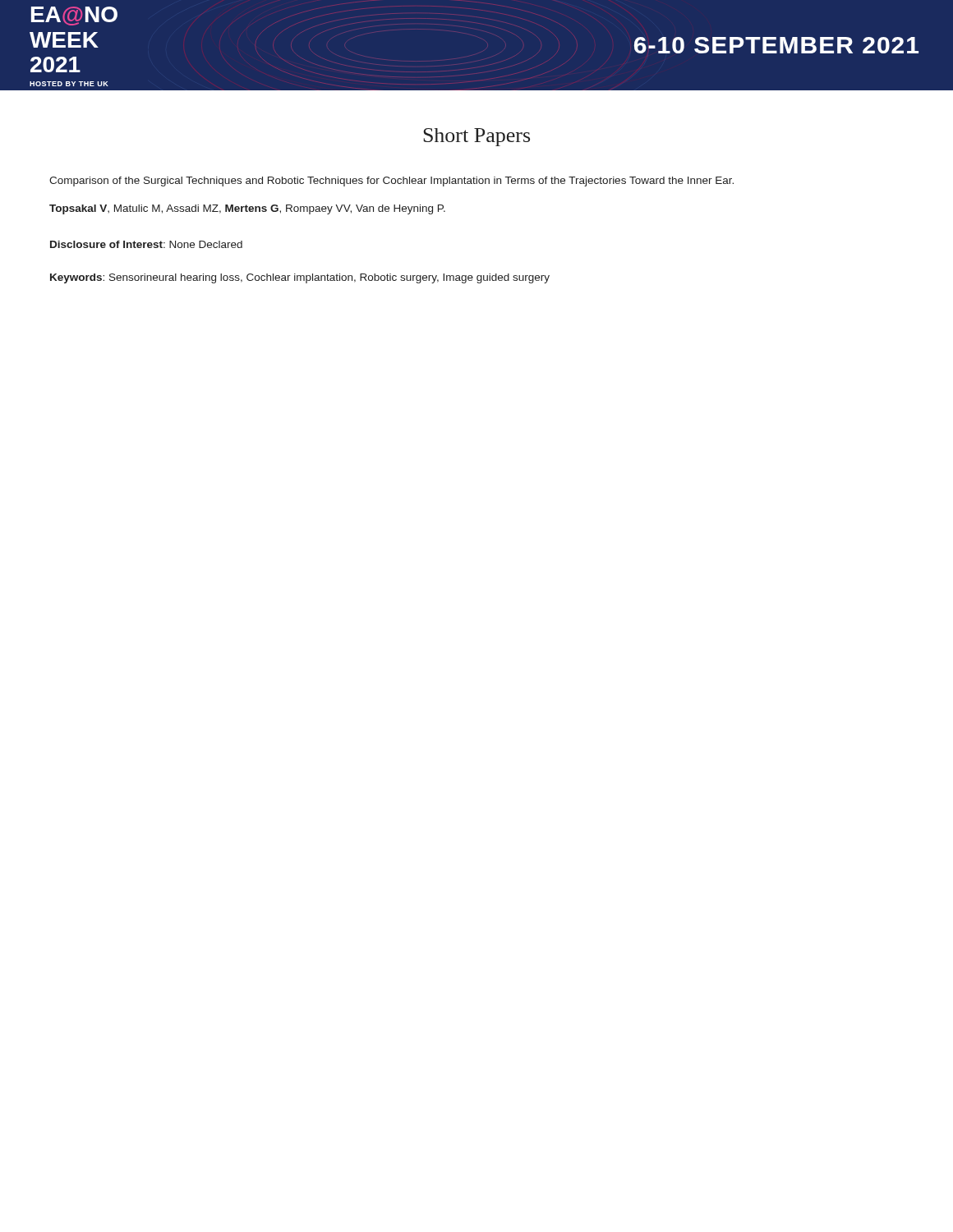Find the block on this page that starts "Keywords: Sensorineural hearing loss, Cochlear"
953x1232 pixels.
pyautogui.click(x=476, y=278)
